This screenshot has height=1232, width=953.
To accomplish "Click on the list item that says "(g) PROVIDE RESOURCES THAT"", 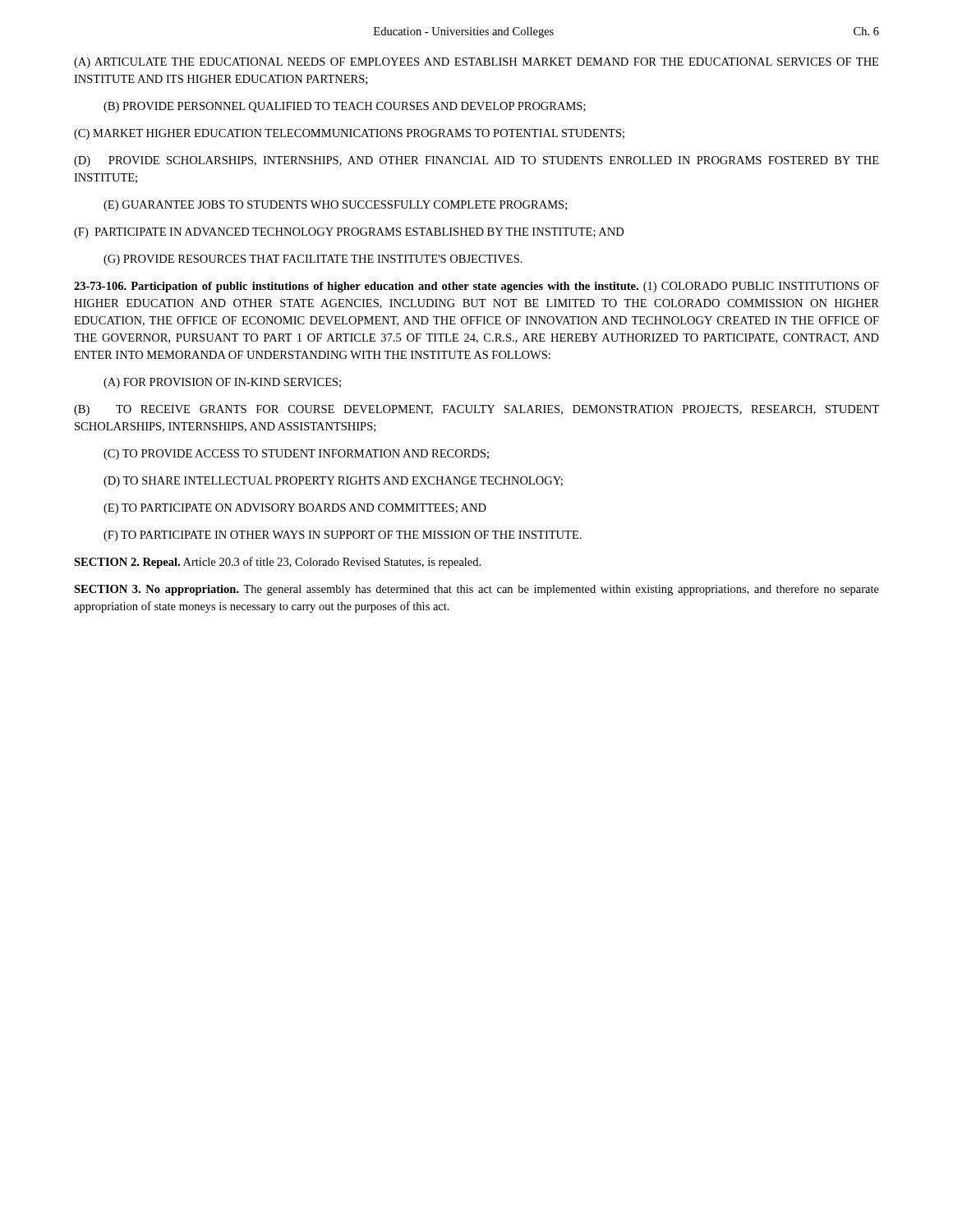I will click(x=313, y=259).
